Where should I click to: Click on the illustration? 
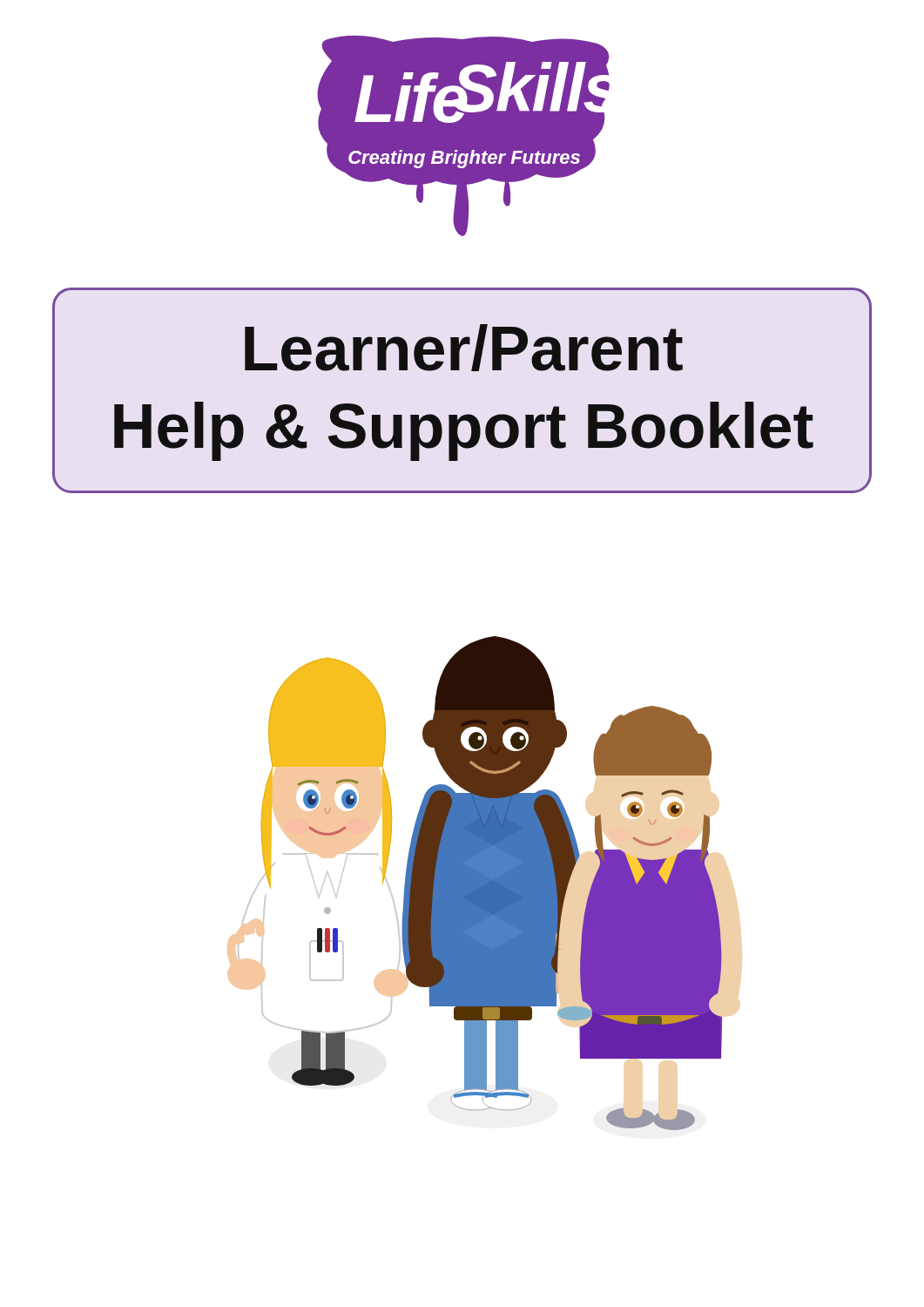click(x=462, y=889)
